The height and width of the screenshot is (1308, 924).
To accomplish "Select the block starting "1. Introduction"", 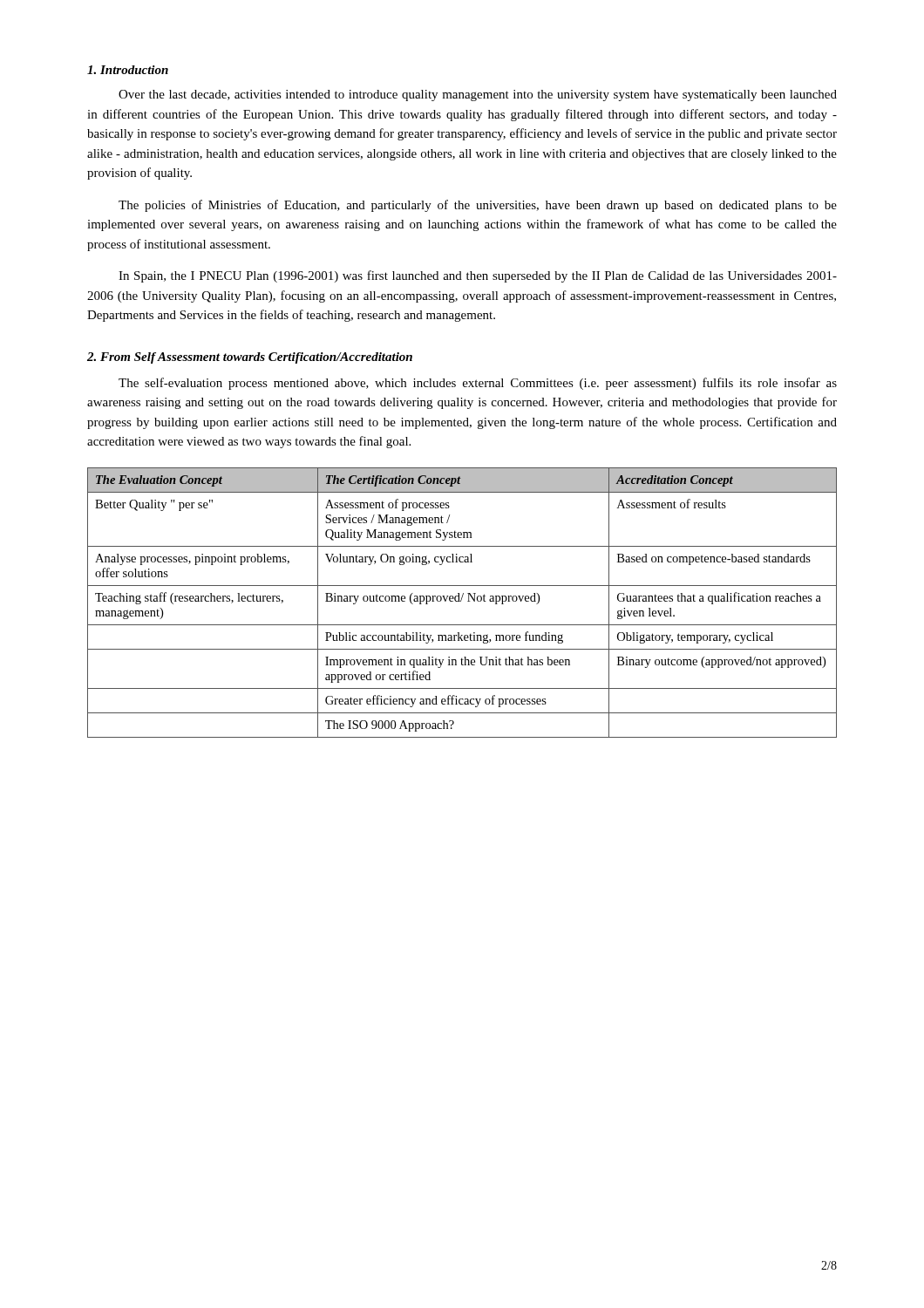I will (128, 70).
